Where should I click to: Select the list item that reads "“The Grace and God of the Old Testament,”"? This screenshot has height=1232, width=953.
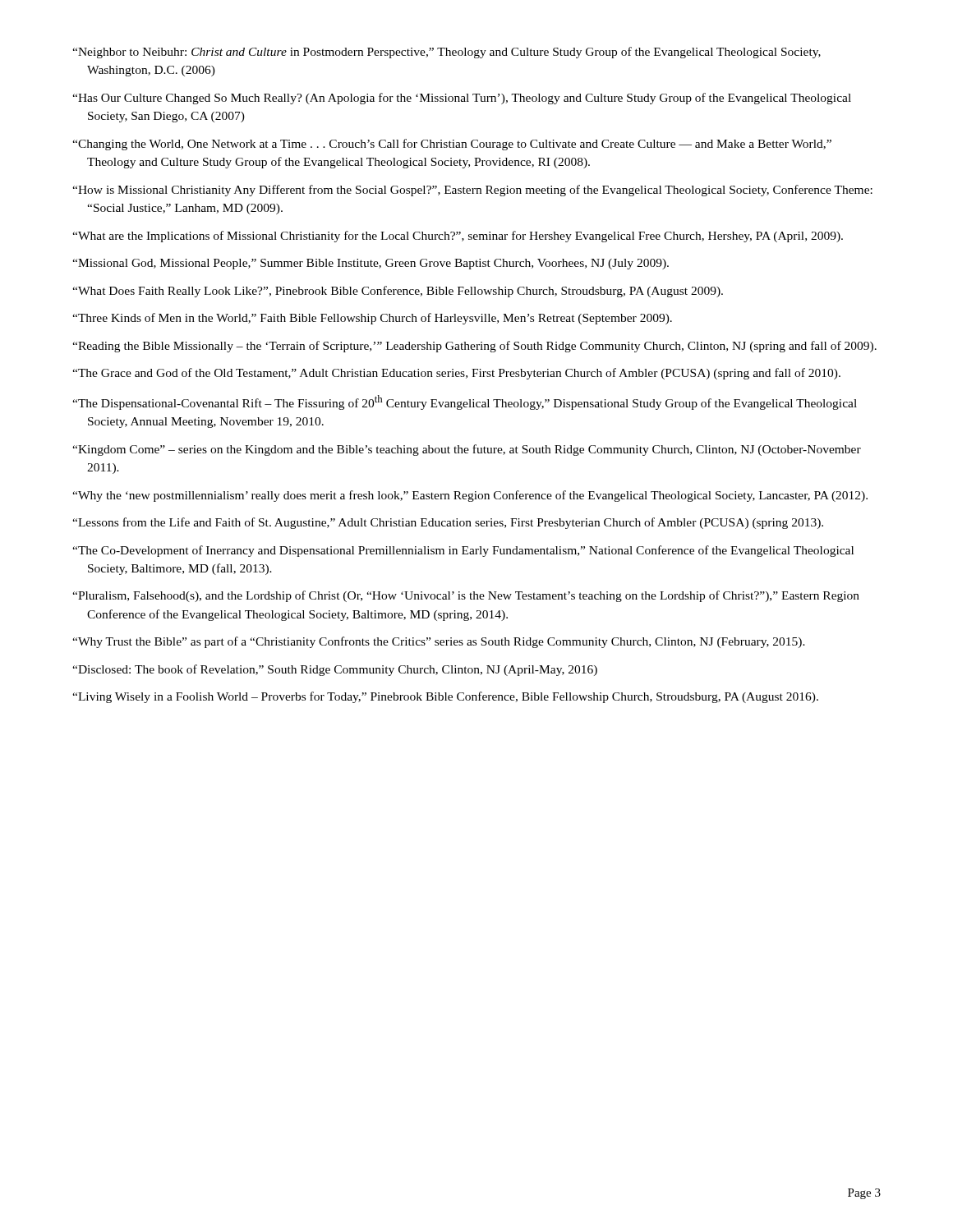pos(457,373)
